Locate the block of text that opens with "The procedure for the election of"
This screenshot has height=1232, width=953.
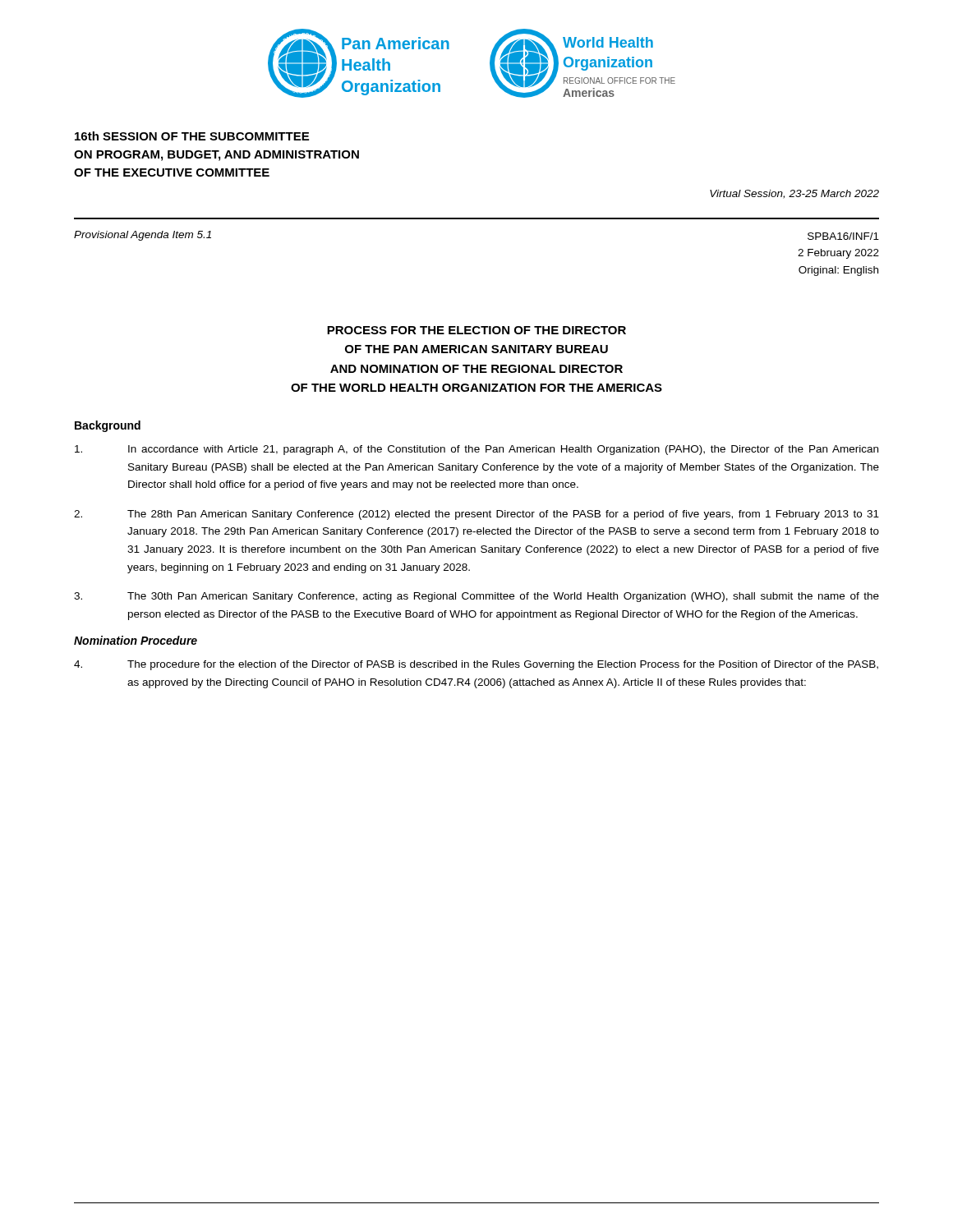click(x=476, y=673)
